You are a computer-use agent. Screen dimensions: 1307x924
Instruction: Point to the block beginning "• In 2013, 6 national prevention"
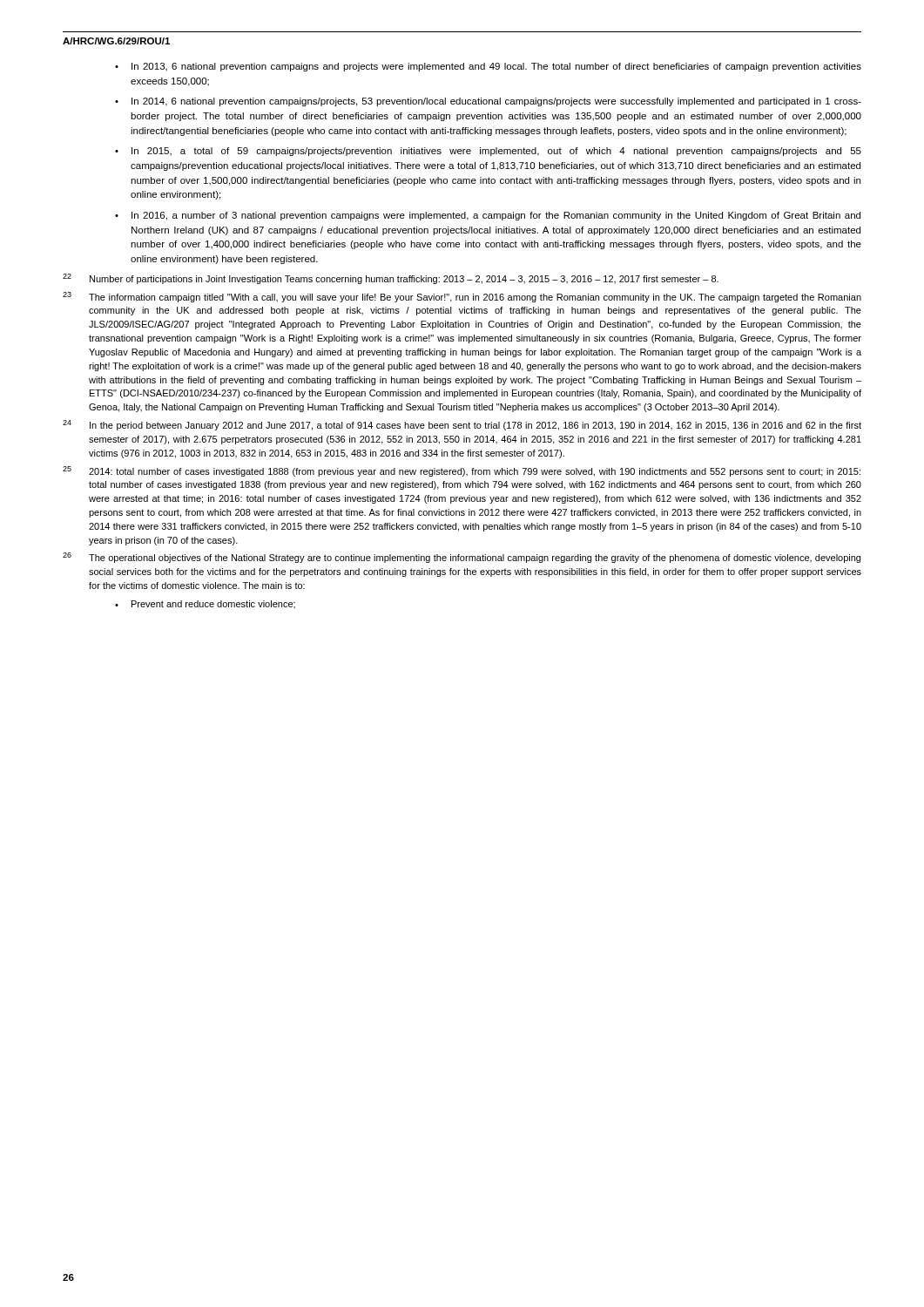(488, 74)
